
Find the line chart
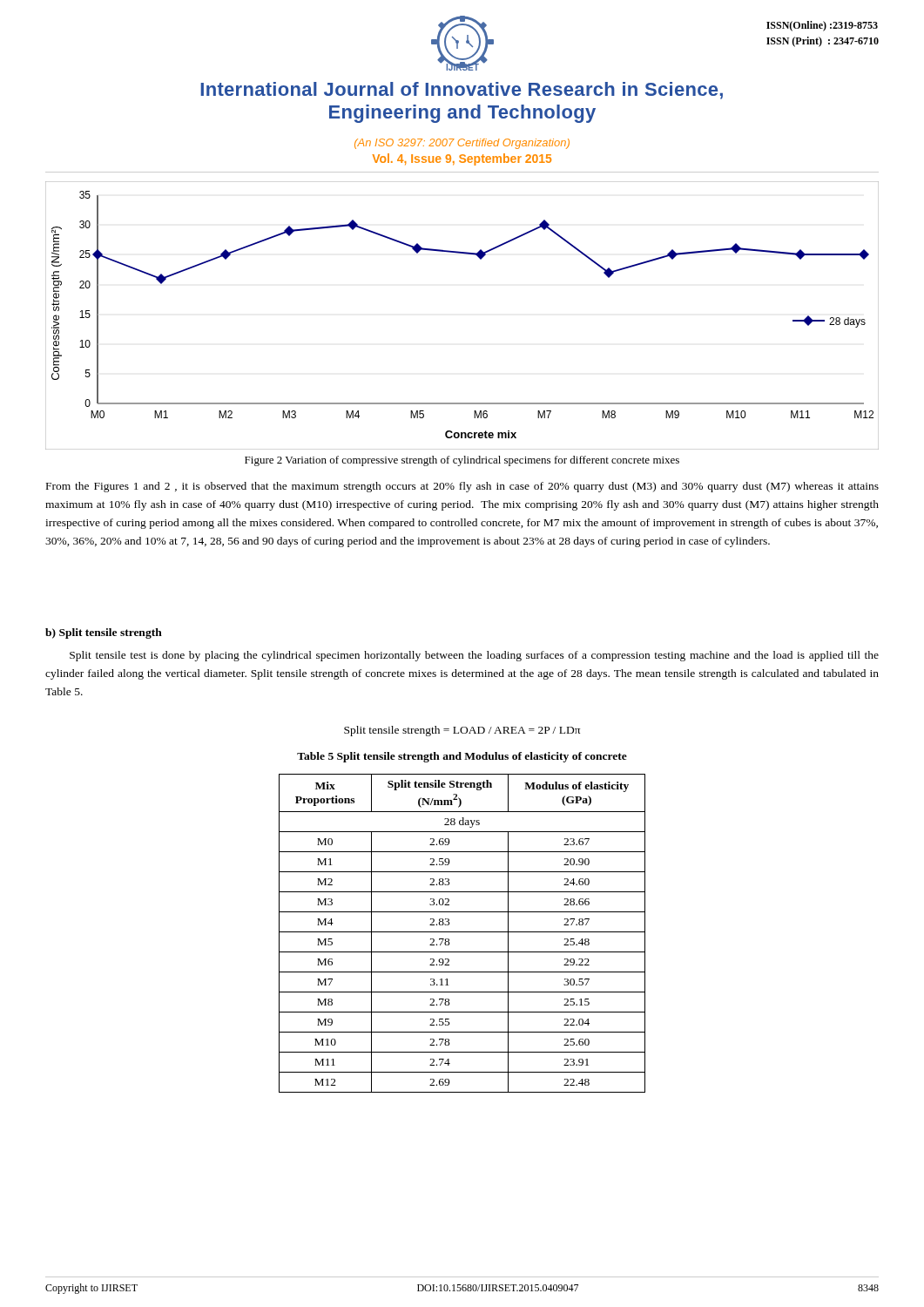[x=462, y=315]
